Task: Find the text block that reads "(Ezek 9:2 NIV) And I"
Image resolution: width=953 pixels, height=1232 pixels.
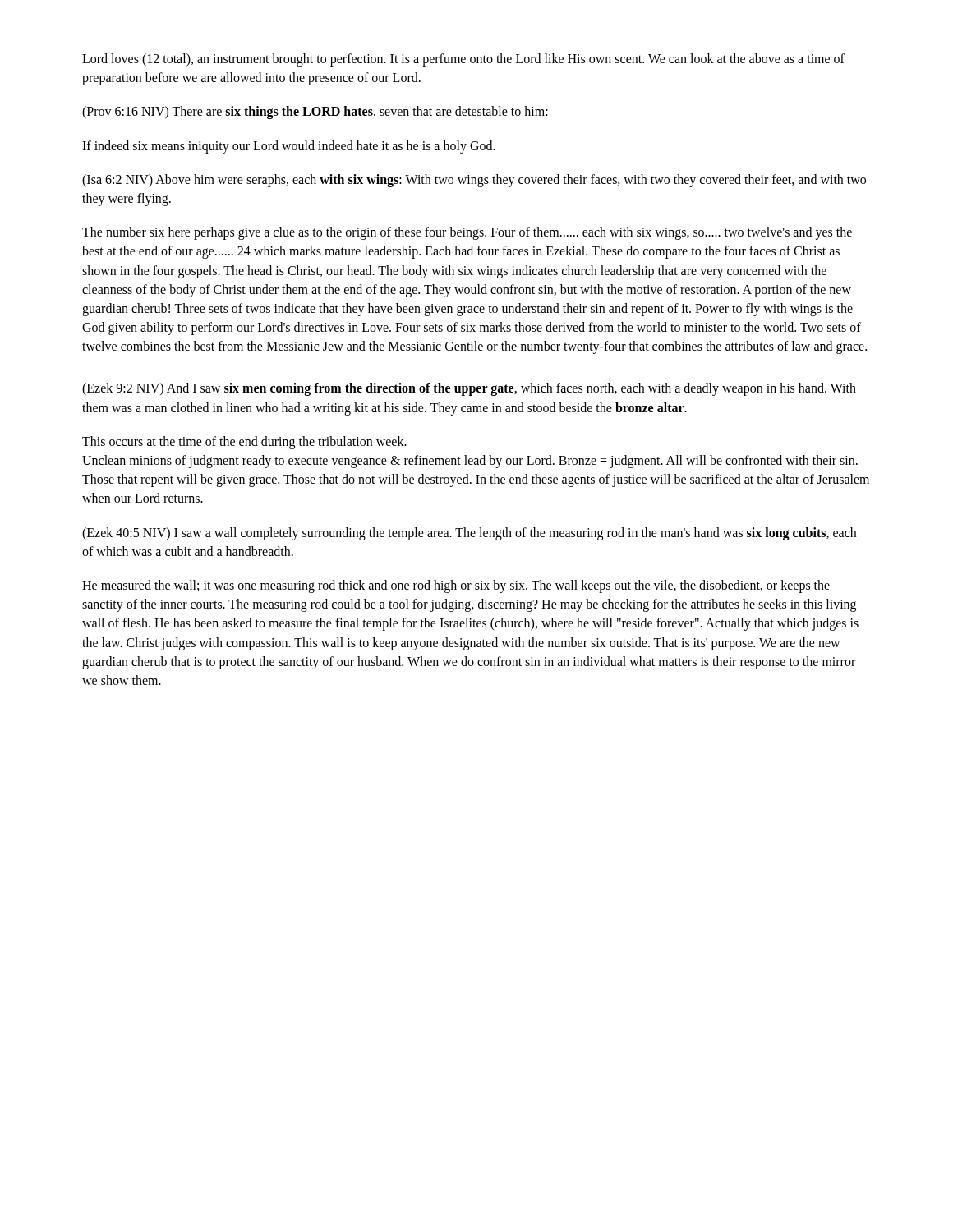Action: 469,398
